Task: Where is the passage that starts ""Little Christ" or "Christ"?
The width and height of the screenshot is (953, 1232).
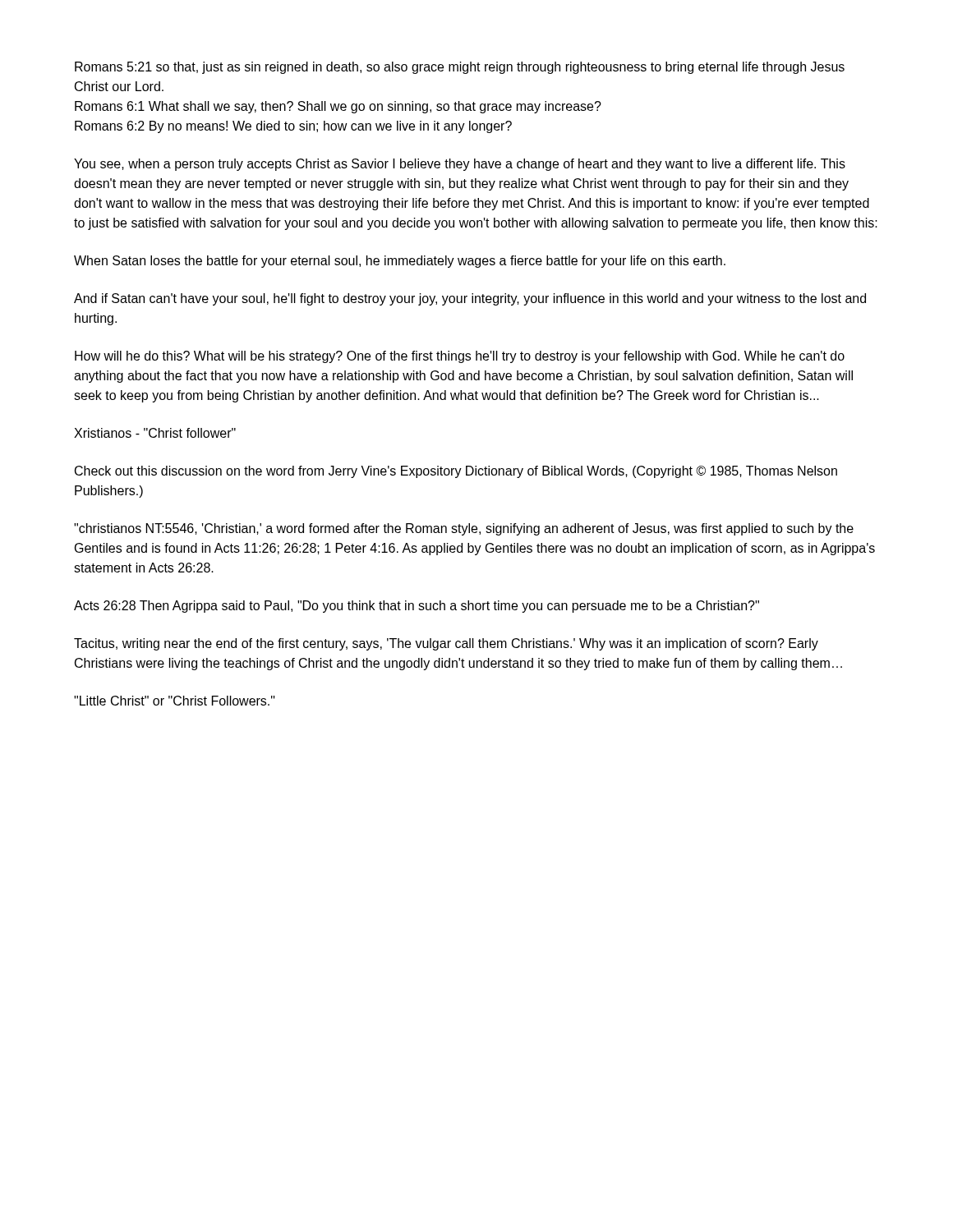Action: 175,701
